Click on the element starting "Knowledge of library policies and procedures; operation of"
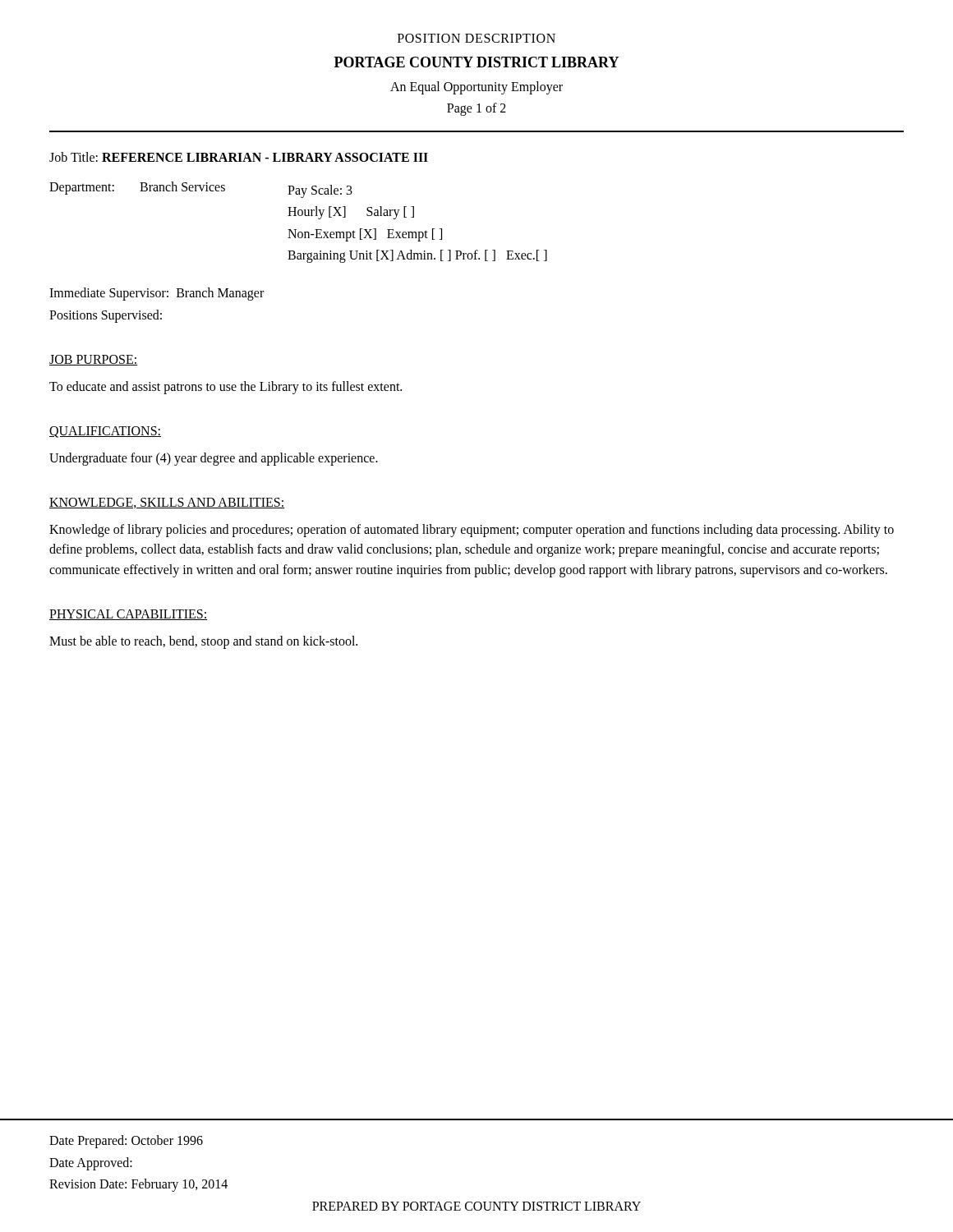This screenshot has height=1232, width=953. tap(472, 549)
